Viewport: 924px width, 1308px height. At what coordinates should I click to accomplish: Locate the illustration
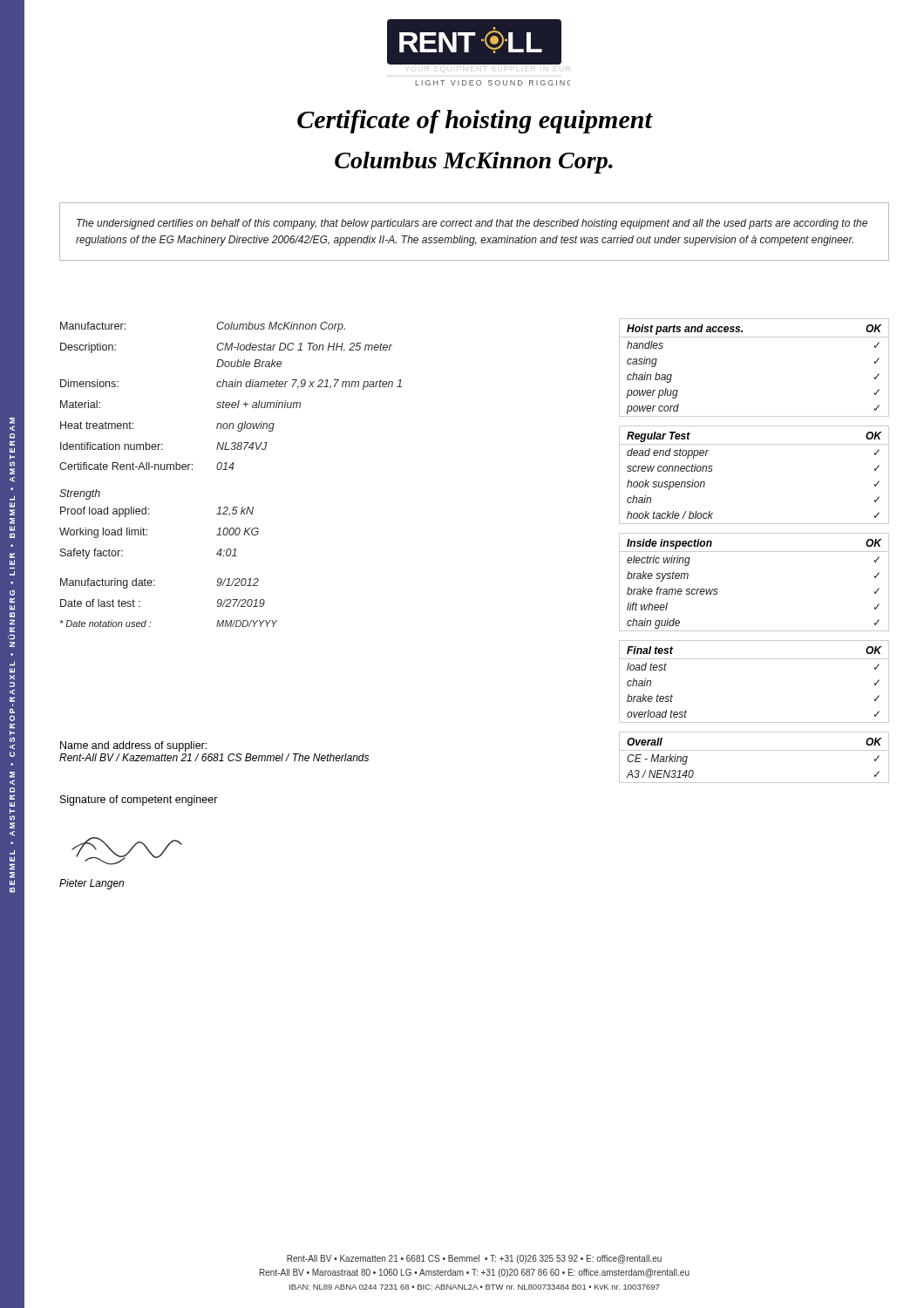point(190,843)
